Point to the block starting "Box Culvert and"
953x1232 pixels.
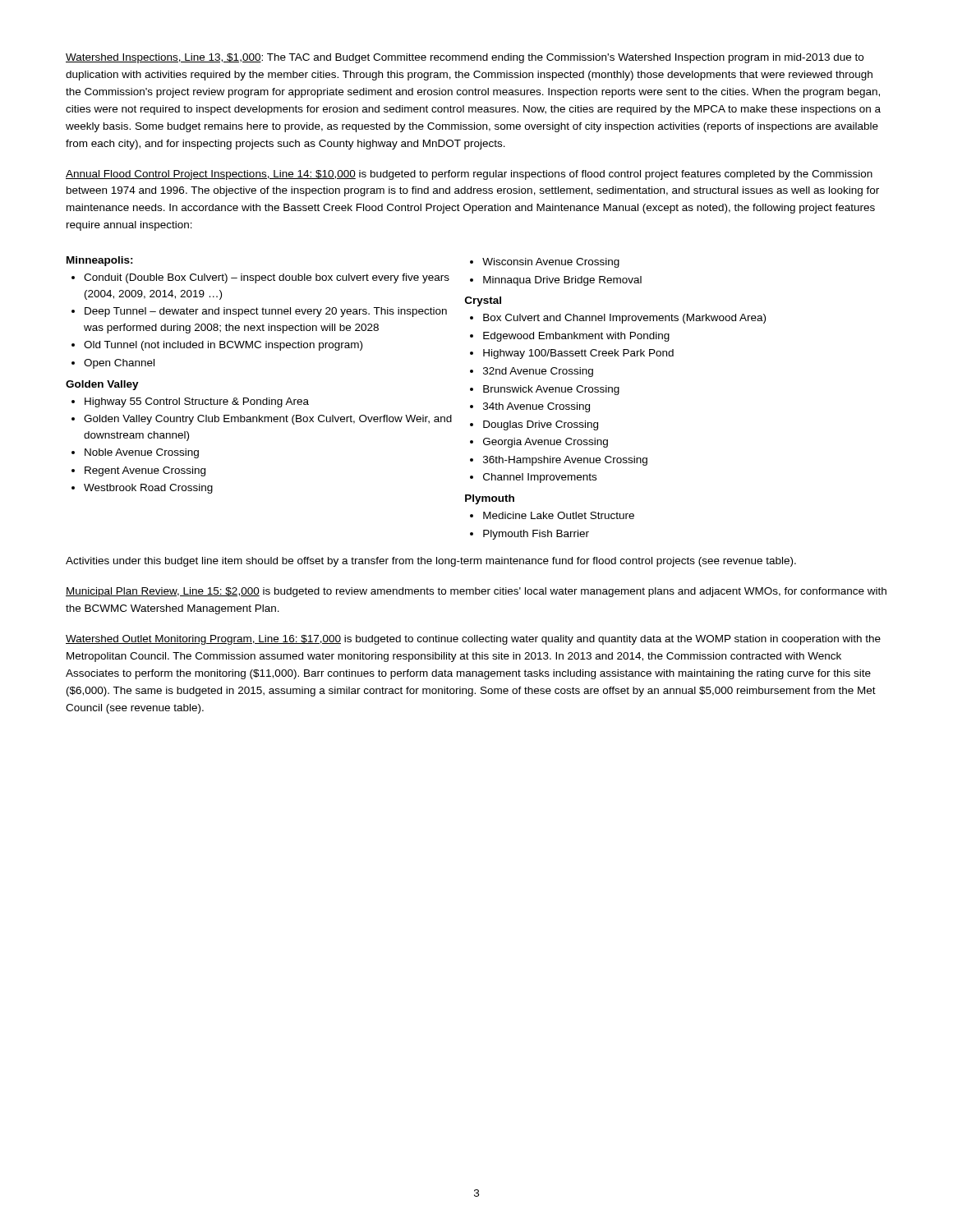coord(685,318)
